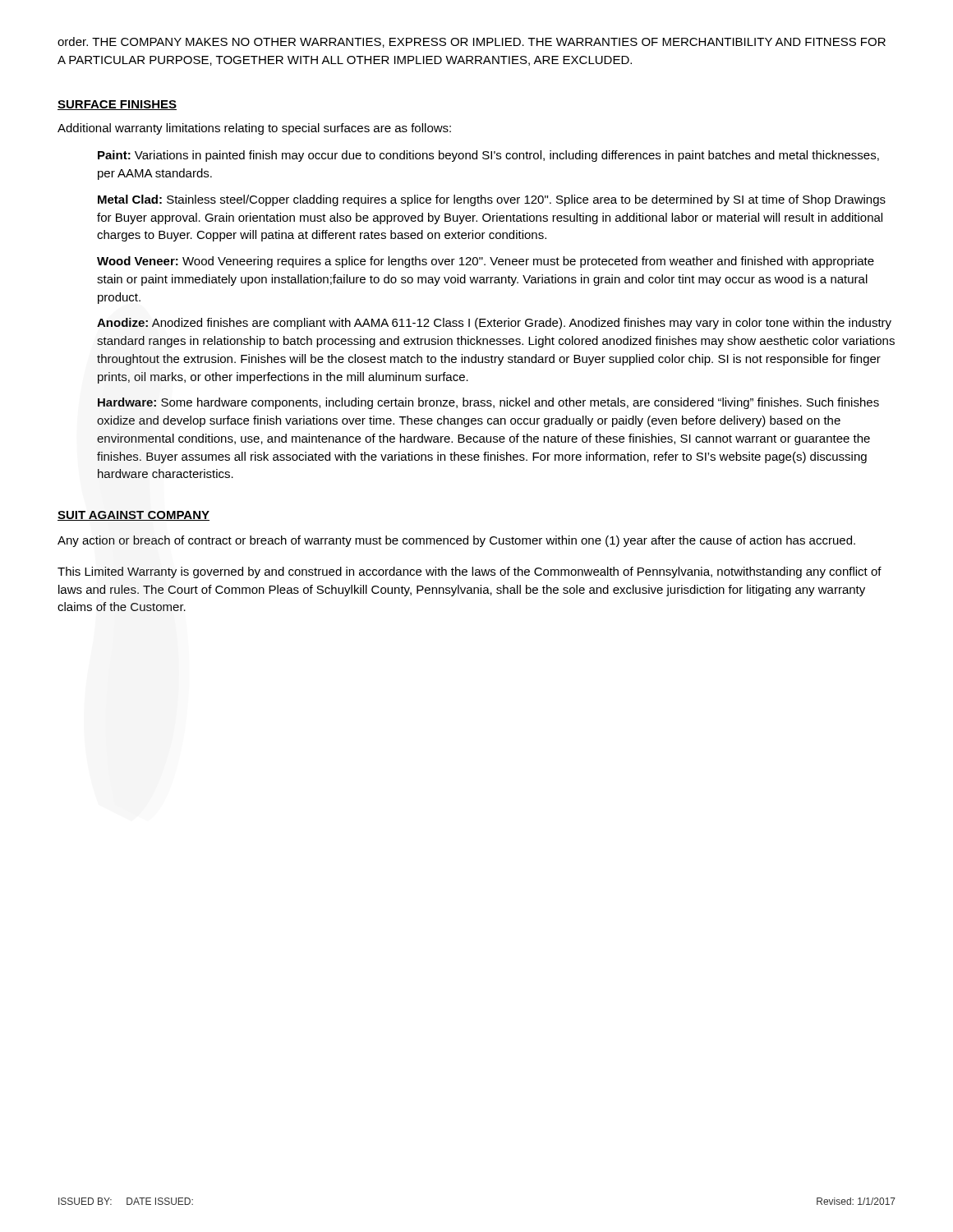
Task: Click on the text starting "Wood Veneer: Wood Veneering requires a"
Action: [486, 279]
